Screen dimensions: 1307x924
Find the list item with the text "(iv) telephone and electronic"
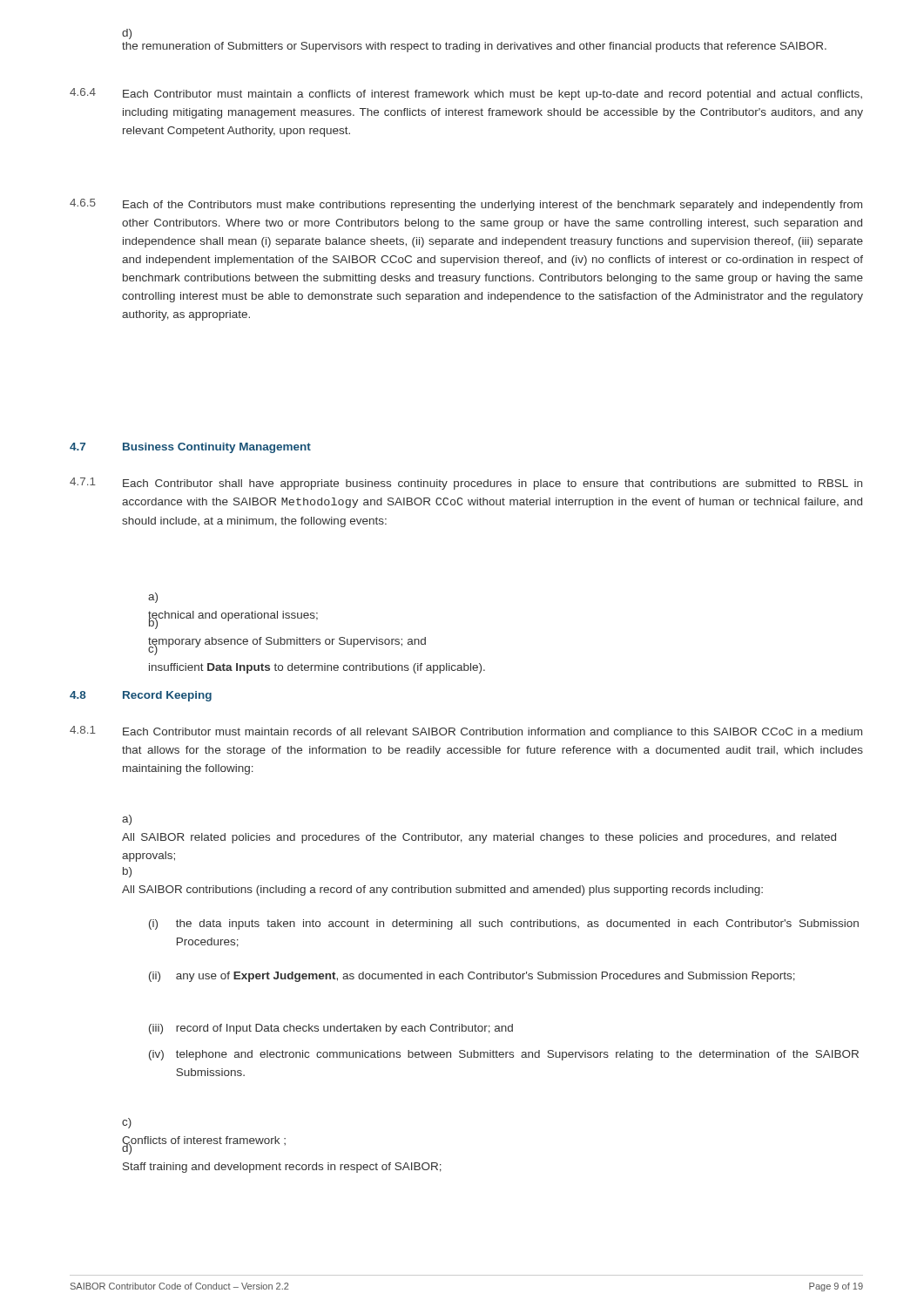click(504, 1064)
